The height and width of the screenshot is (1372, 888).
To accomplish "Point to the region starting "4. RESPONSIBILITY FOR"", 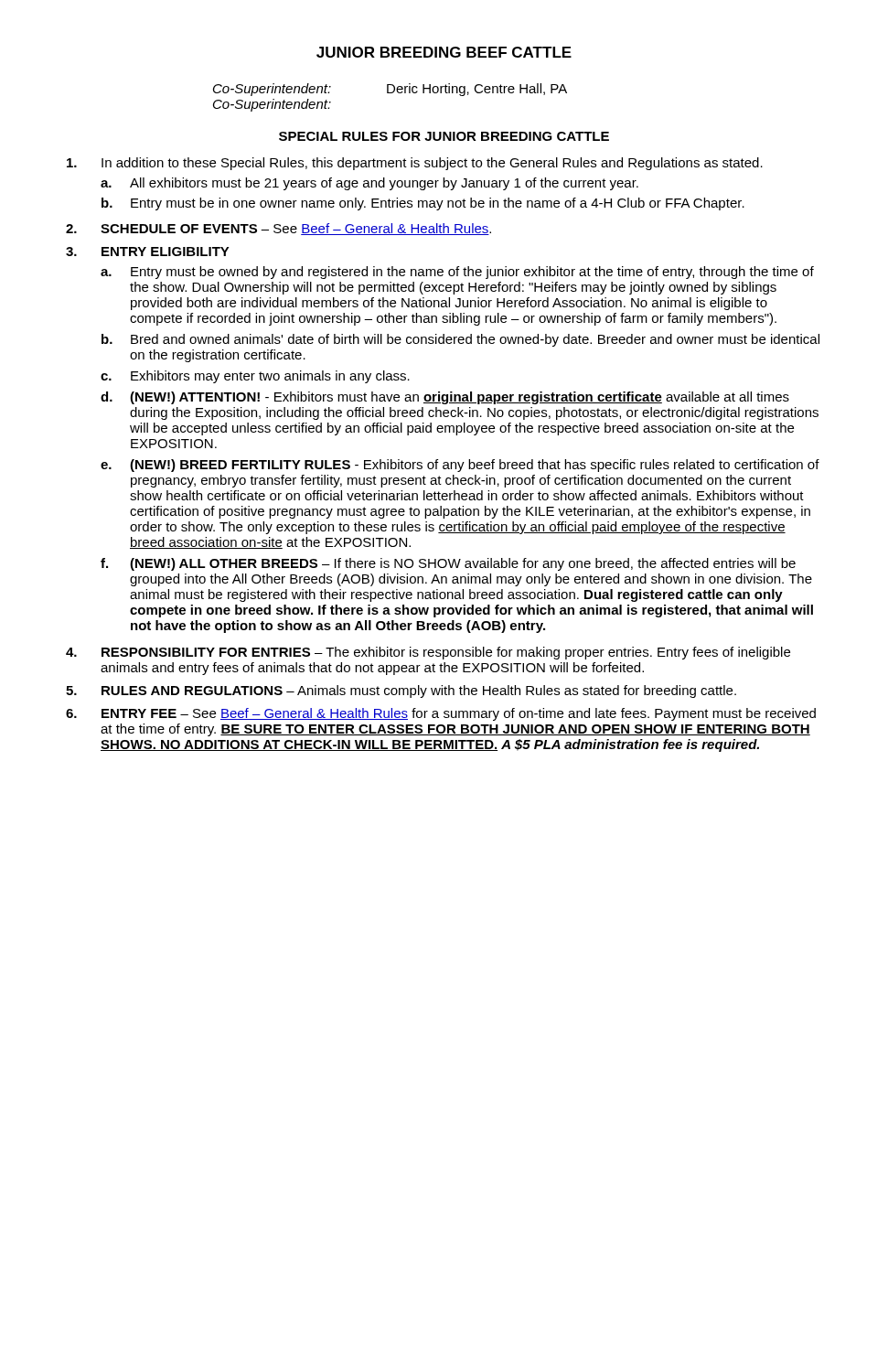I will pyautogui.click(x=444, y=659).
